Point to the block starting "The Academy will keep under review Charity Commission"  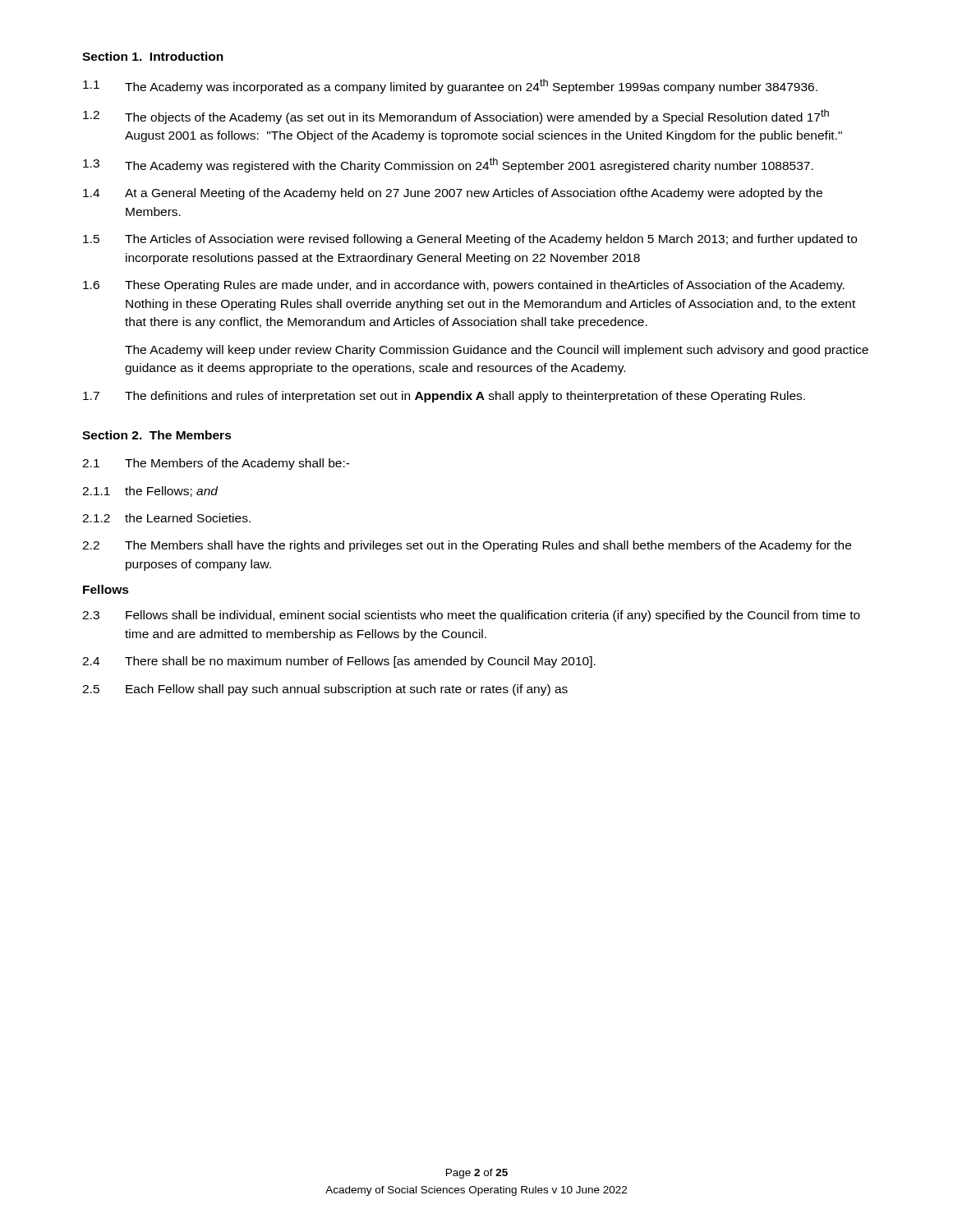point(498,359)
